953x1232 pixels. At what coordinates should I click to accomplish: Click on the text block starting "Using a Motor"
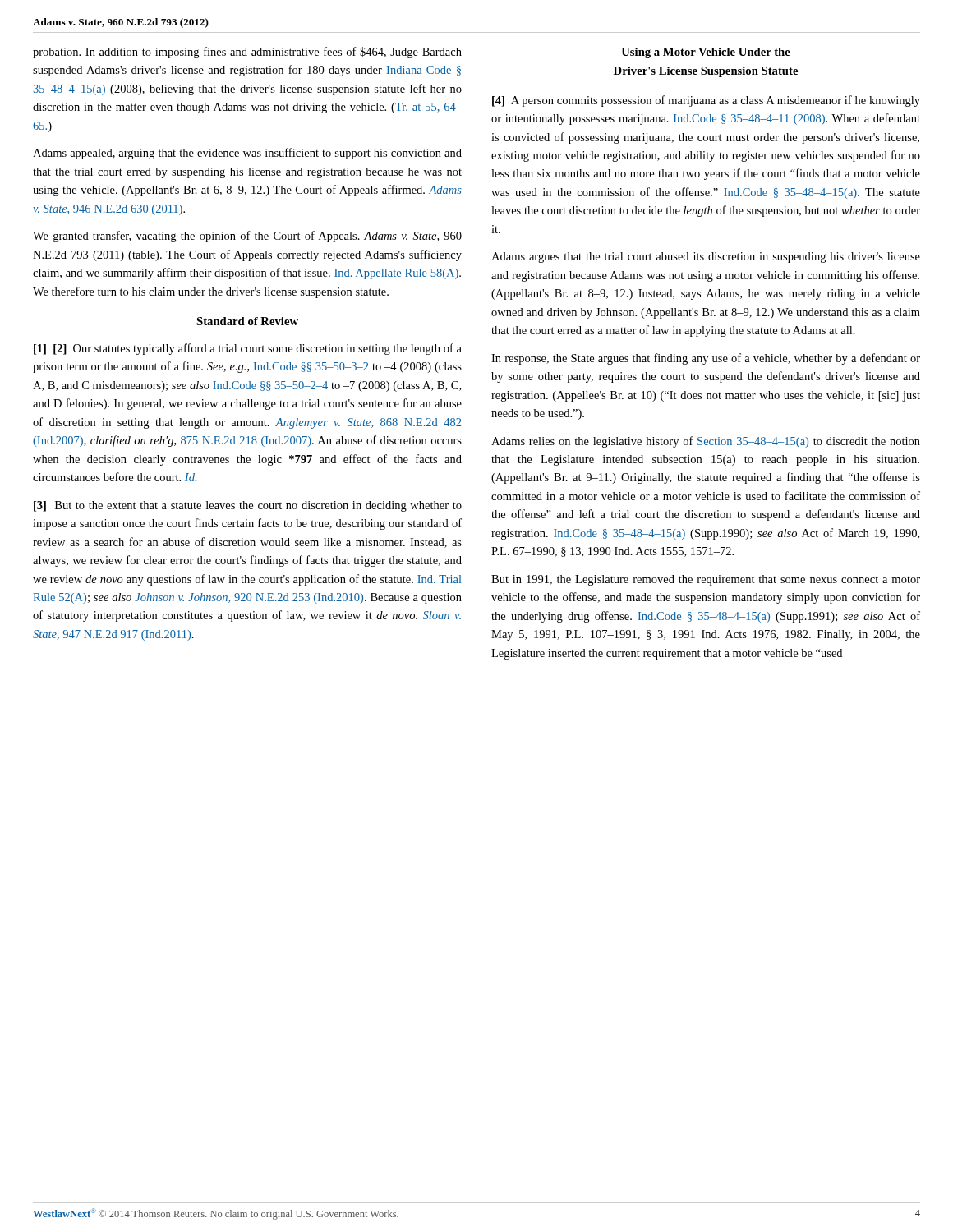(x=706, y=61)
